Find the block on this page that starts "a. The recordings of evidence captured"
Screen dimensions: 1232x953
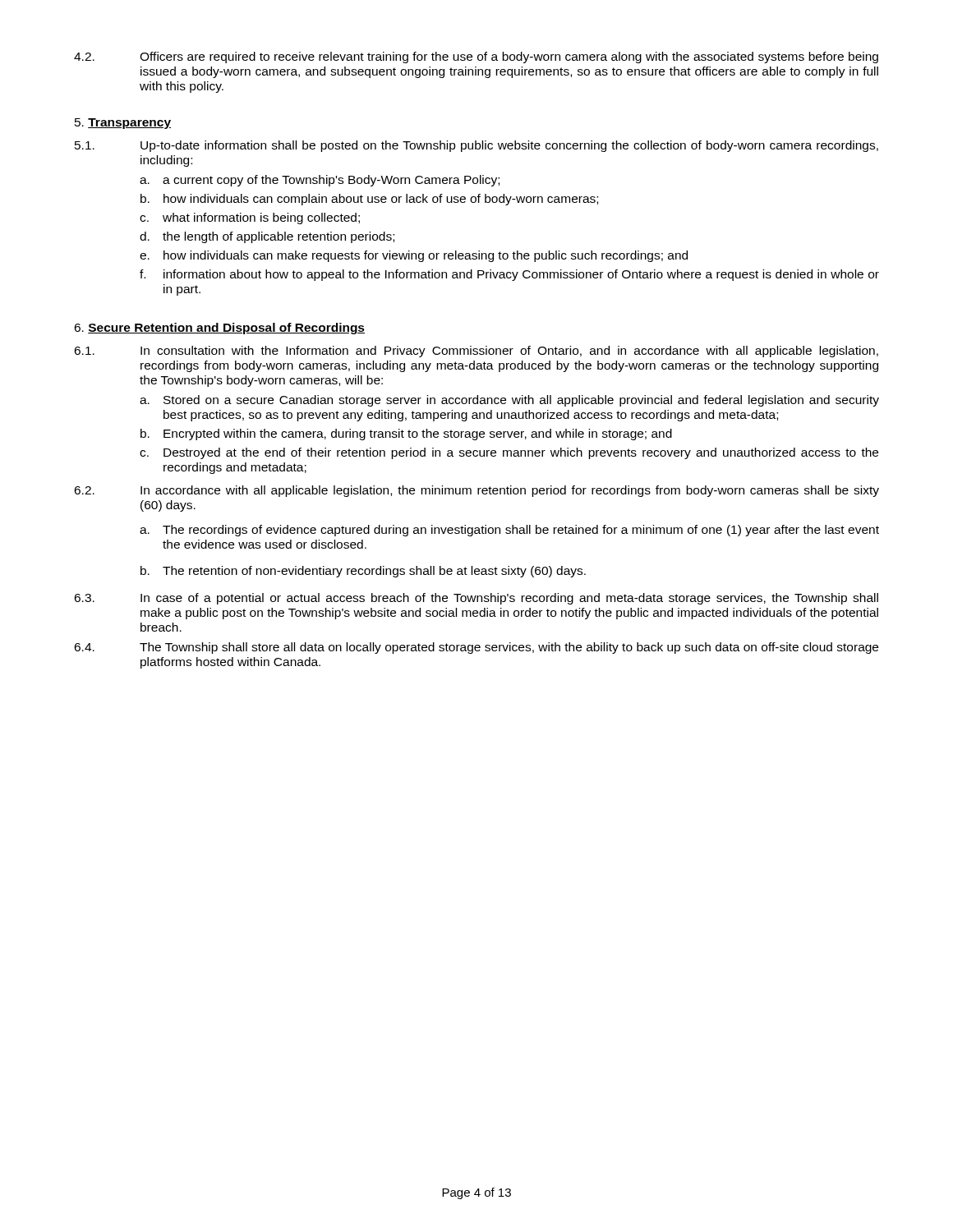509,537
